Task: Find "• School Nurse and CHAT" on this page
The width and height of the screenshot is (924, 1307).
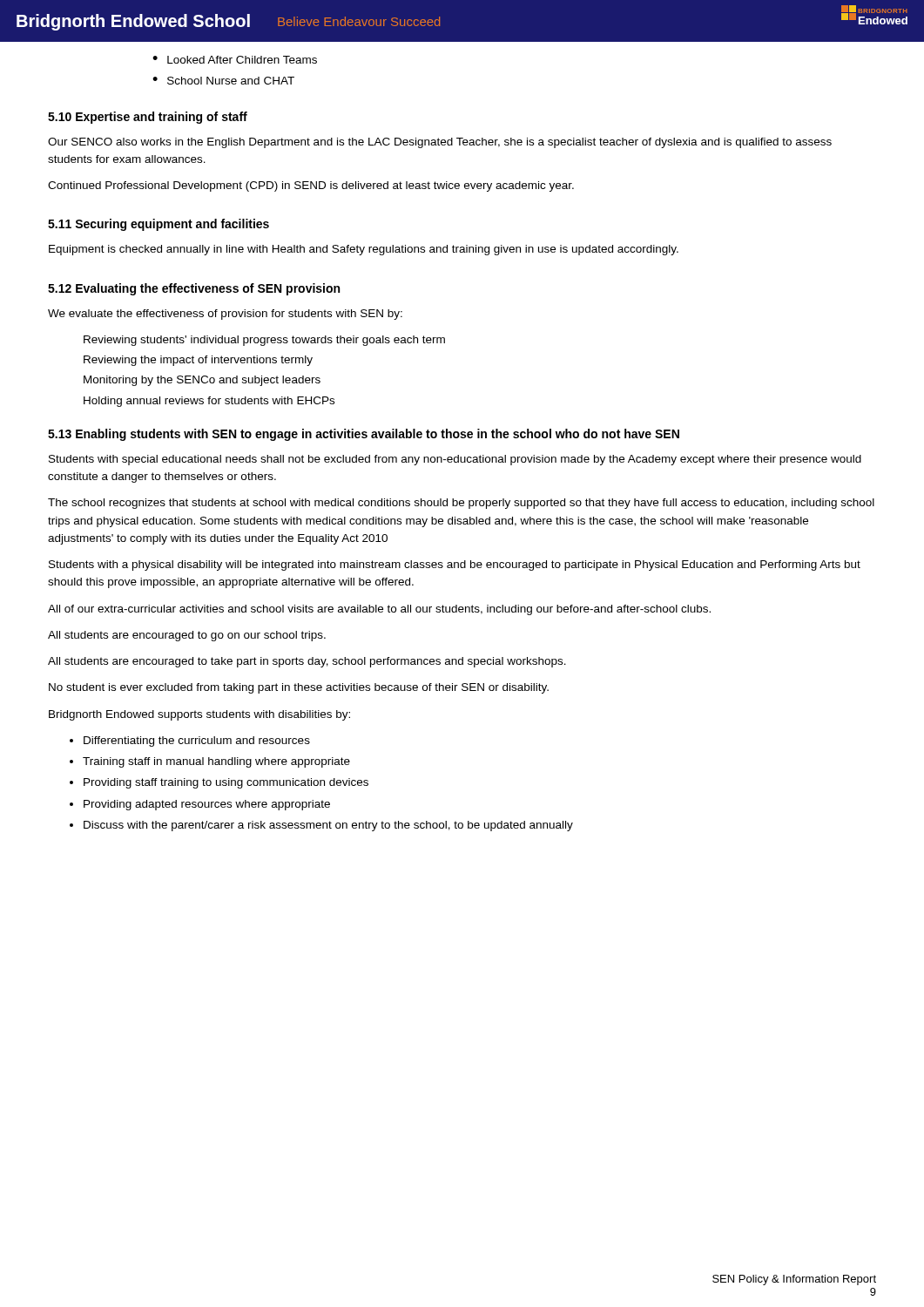Action: [223, 81]
